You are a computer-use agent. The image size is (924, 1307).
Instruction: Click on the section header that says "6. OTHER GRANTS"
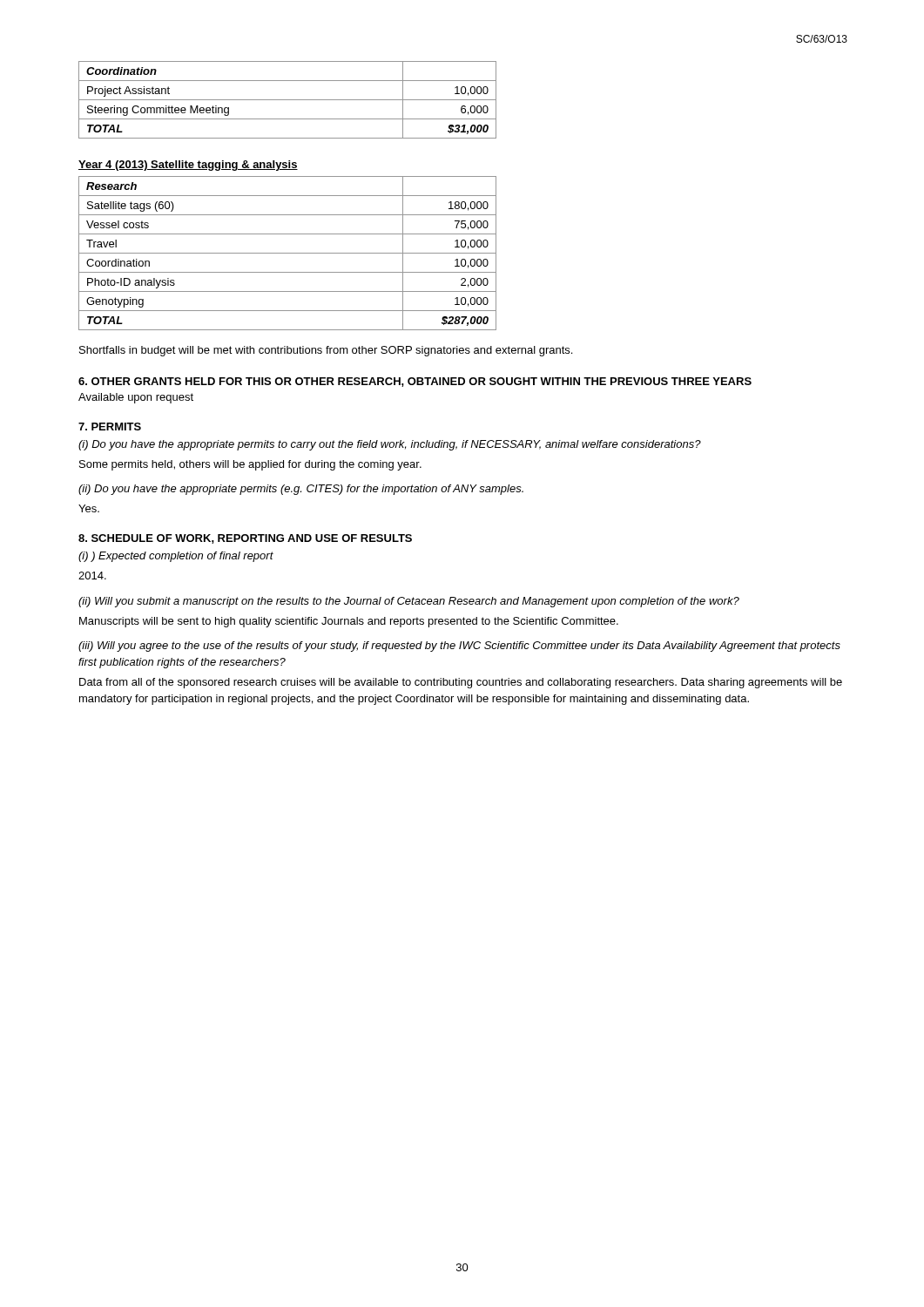[x=415, y=381]
